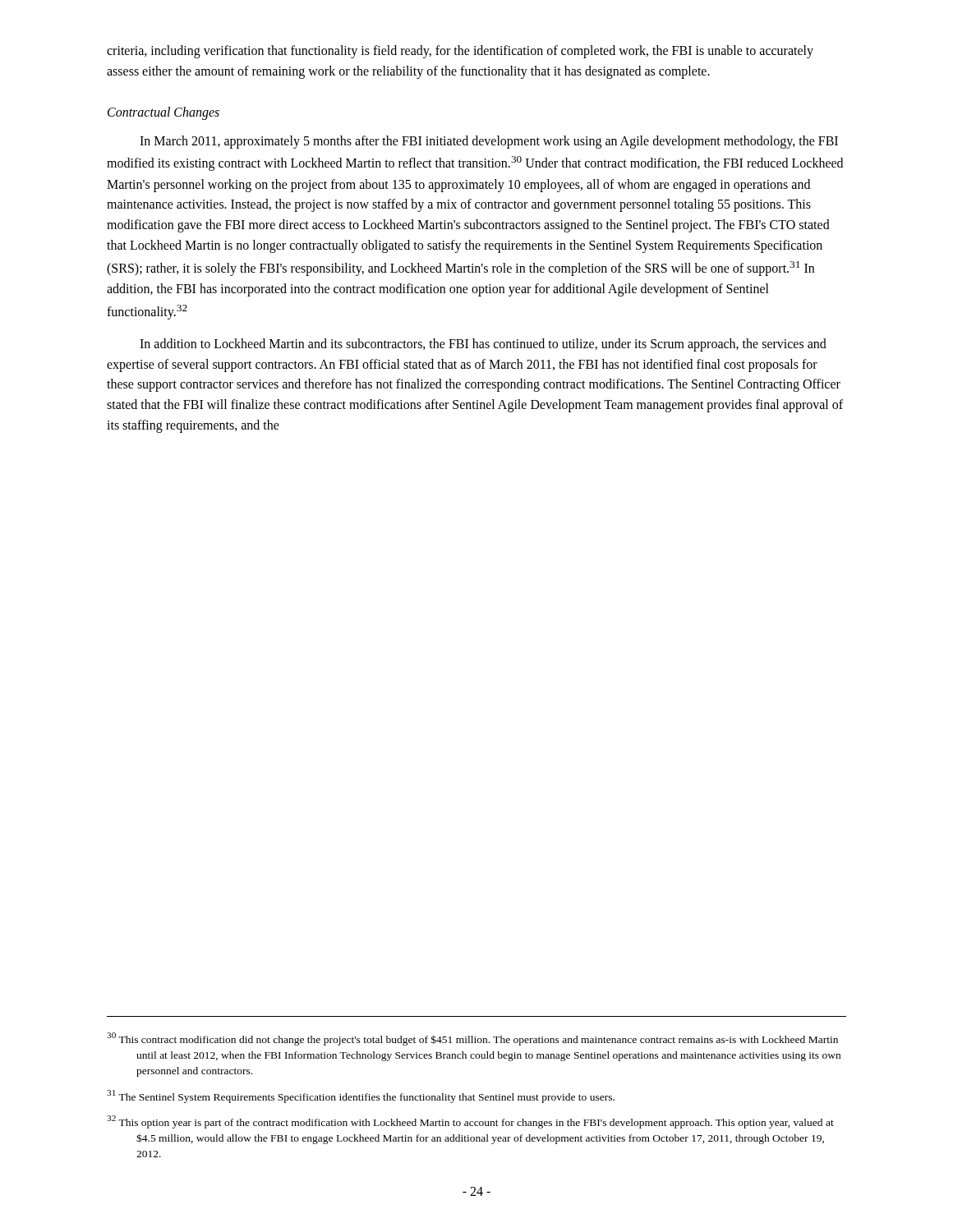Click the passage that begins "In addition to Lockheed Martin"
The width and height of the screenshot is (953, 1232).
coord(475,384)
